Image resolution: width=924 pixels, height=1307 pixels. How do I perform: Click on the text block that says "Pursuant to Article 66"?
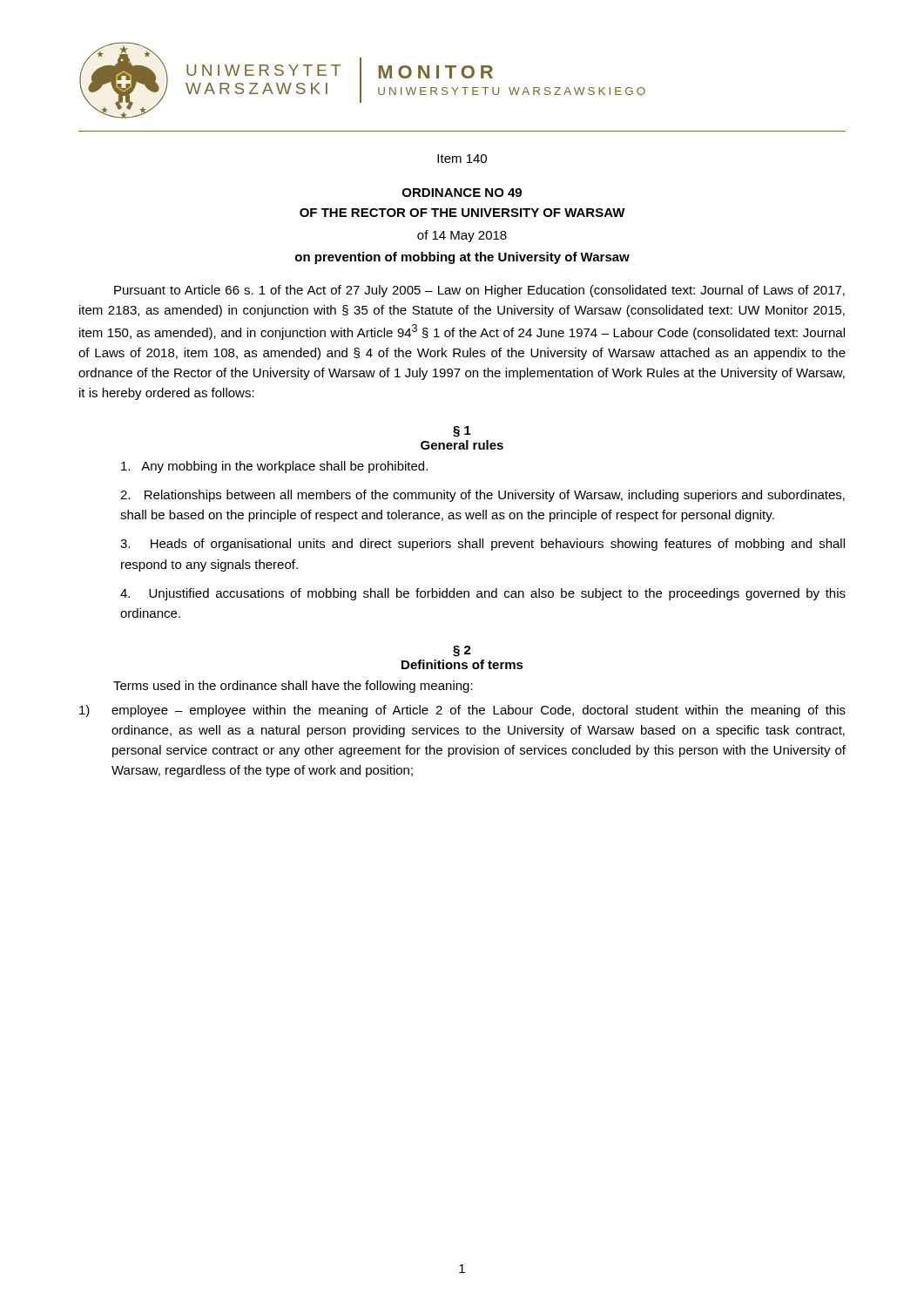[x=462, y=341]
